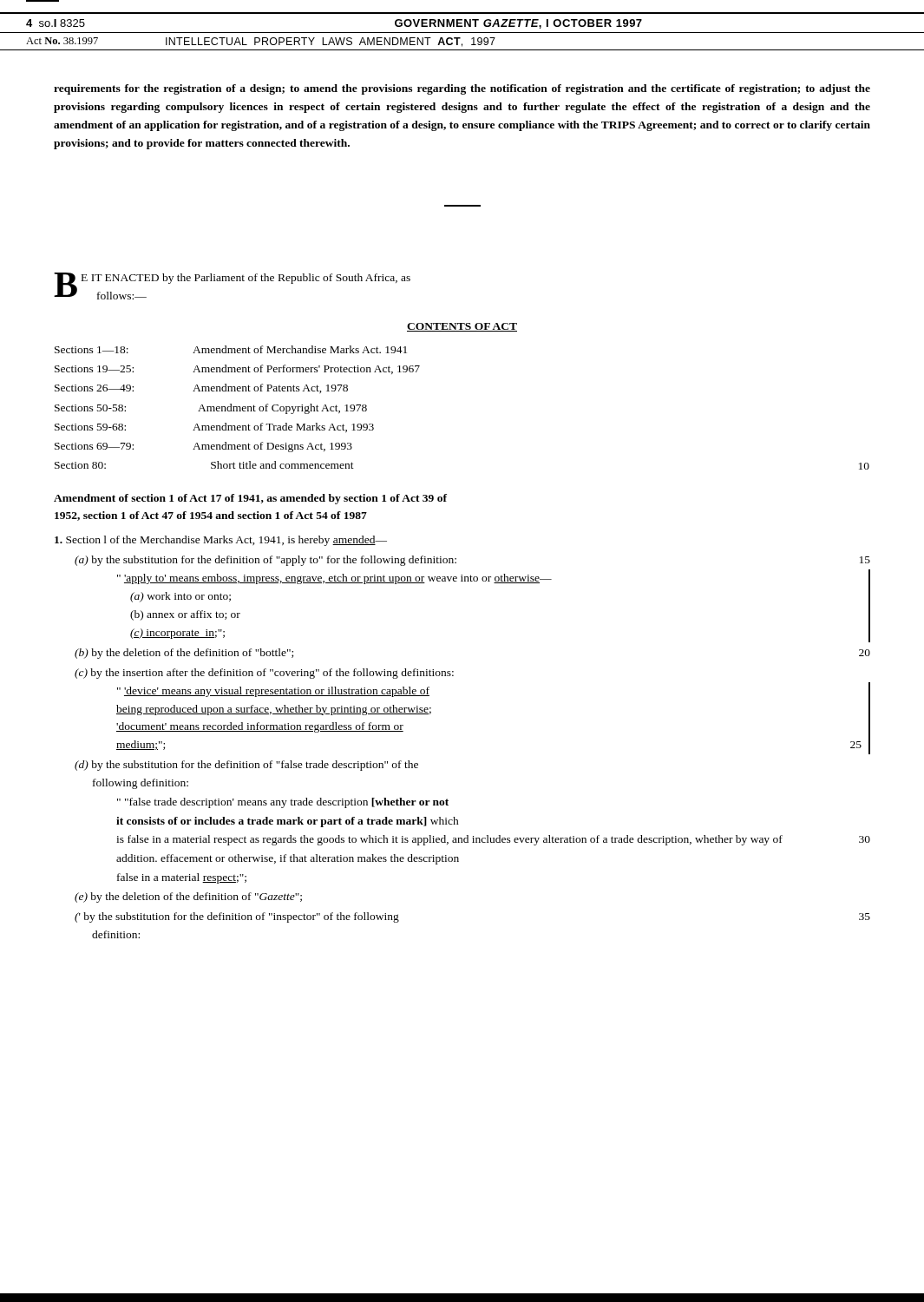
Task: Navigate to the region starting "(e) by the deletion of the definition of"
Action: (189, 896)
